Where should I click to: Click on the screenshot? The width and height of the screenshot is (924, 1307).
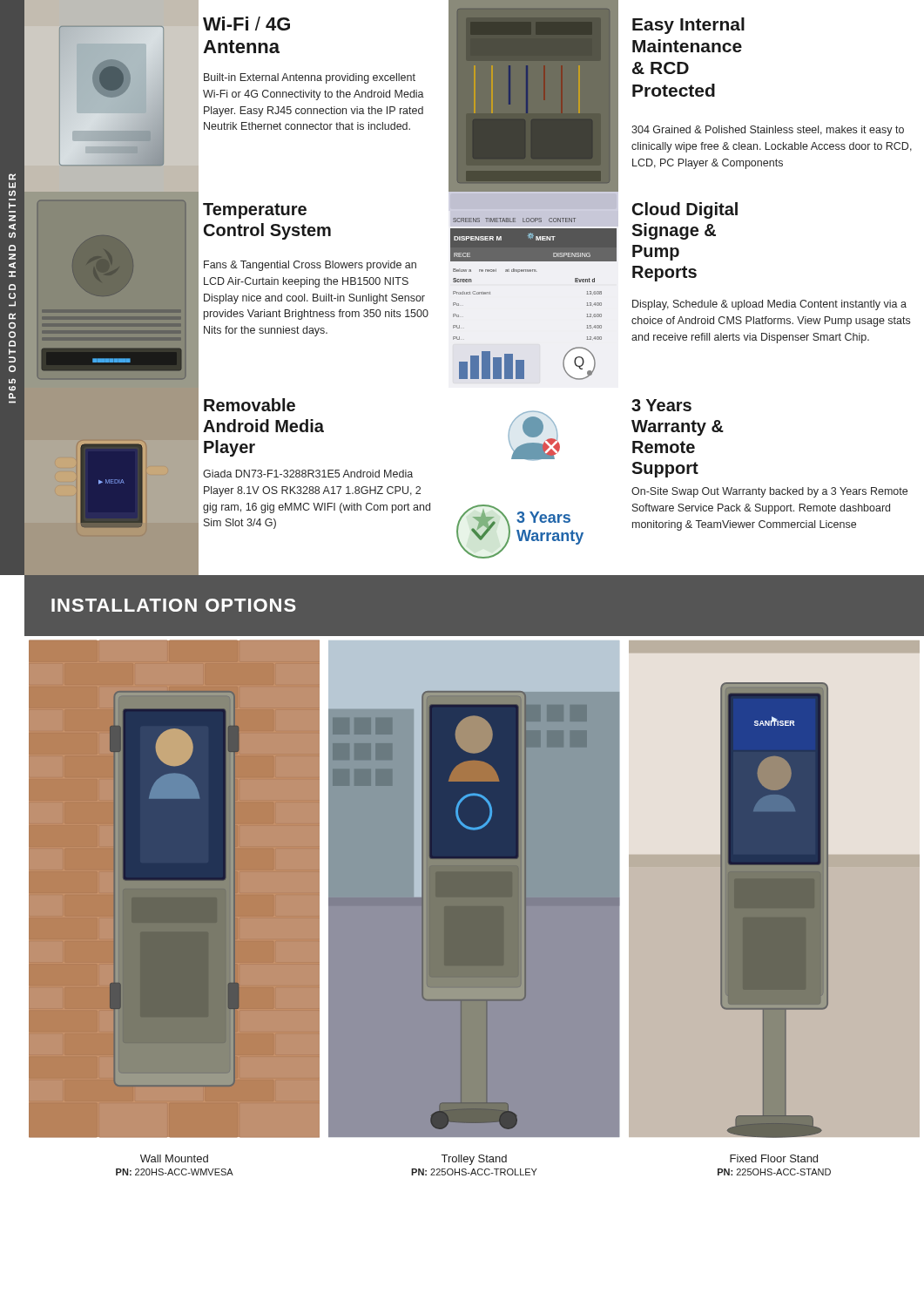[533, 290]
